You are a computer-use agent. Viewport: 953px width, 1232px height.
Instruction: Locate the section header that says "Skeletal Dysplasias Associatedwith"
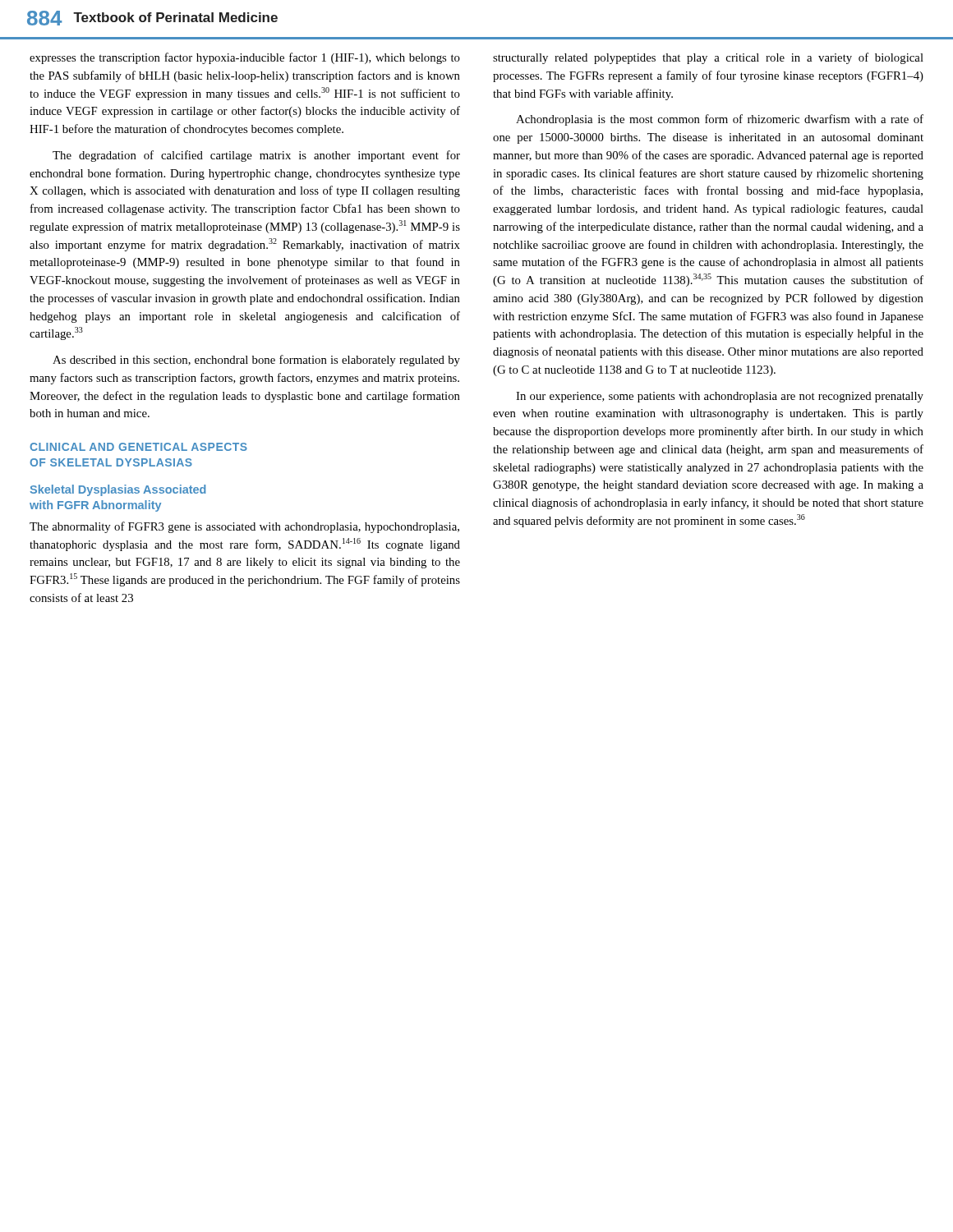tap(118, 497)
